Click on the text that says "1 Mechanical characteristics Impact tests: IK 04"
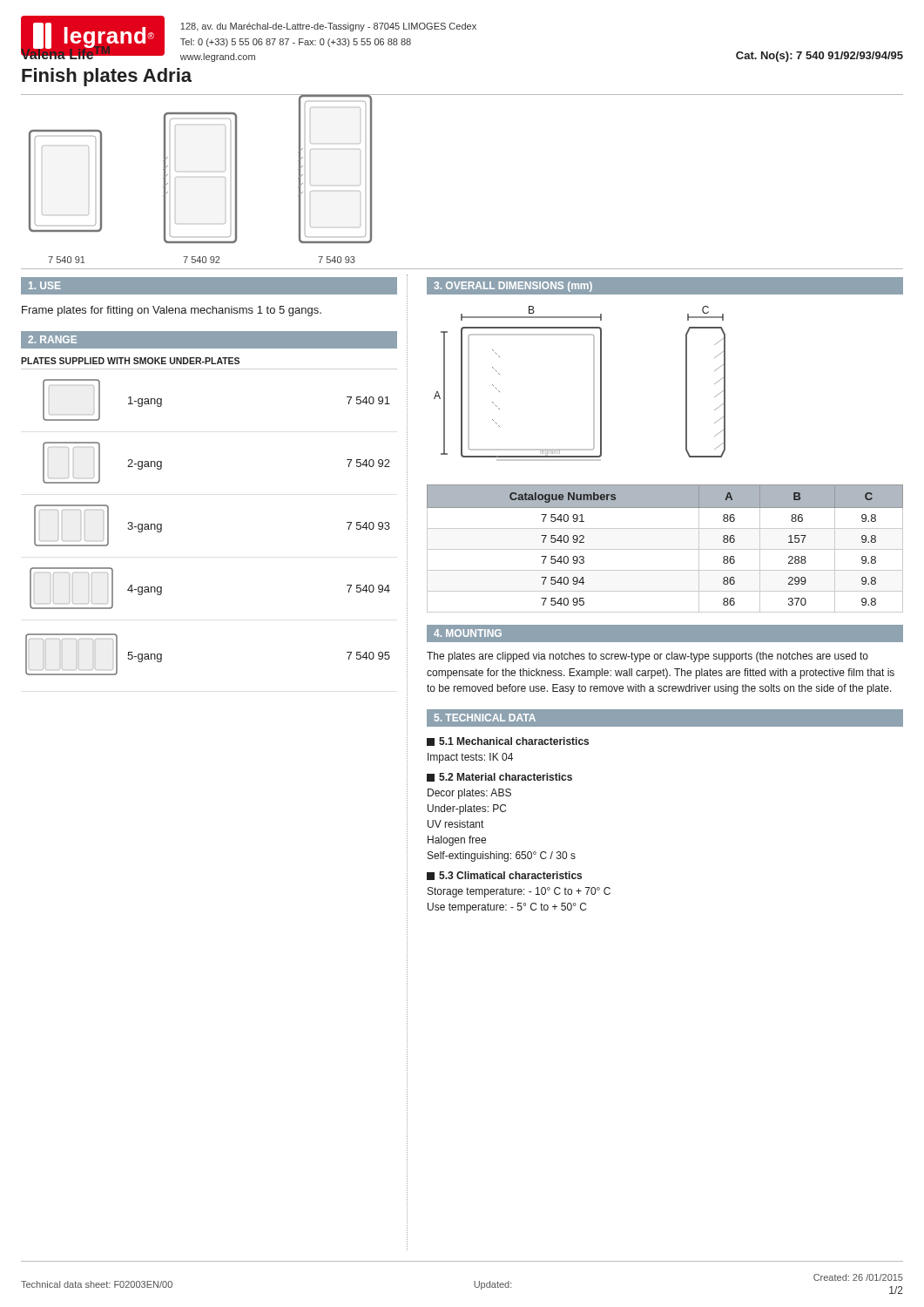This screenshot has height=1307, width=924. [x=508, y=749]
